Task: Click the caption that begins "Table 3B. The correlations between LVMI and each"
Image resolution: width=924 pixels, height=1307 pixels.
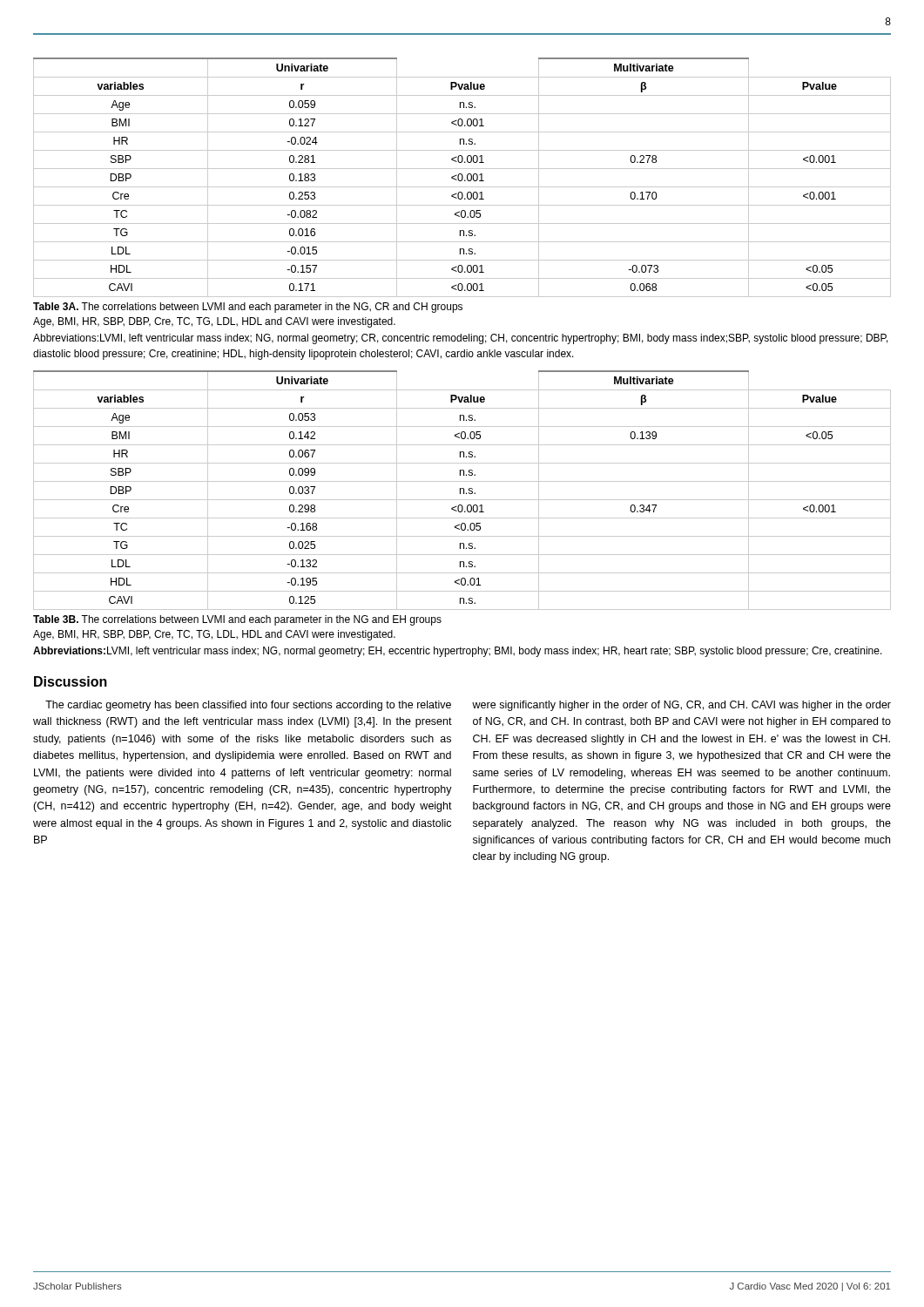Action: pos(237,620)
